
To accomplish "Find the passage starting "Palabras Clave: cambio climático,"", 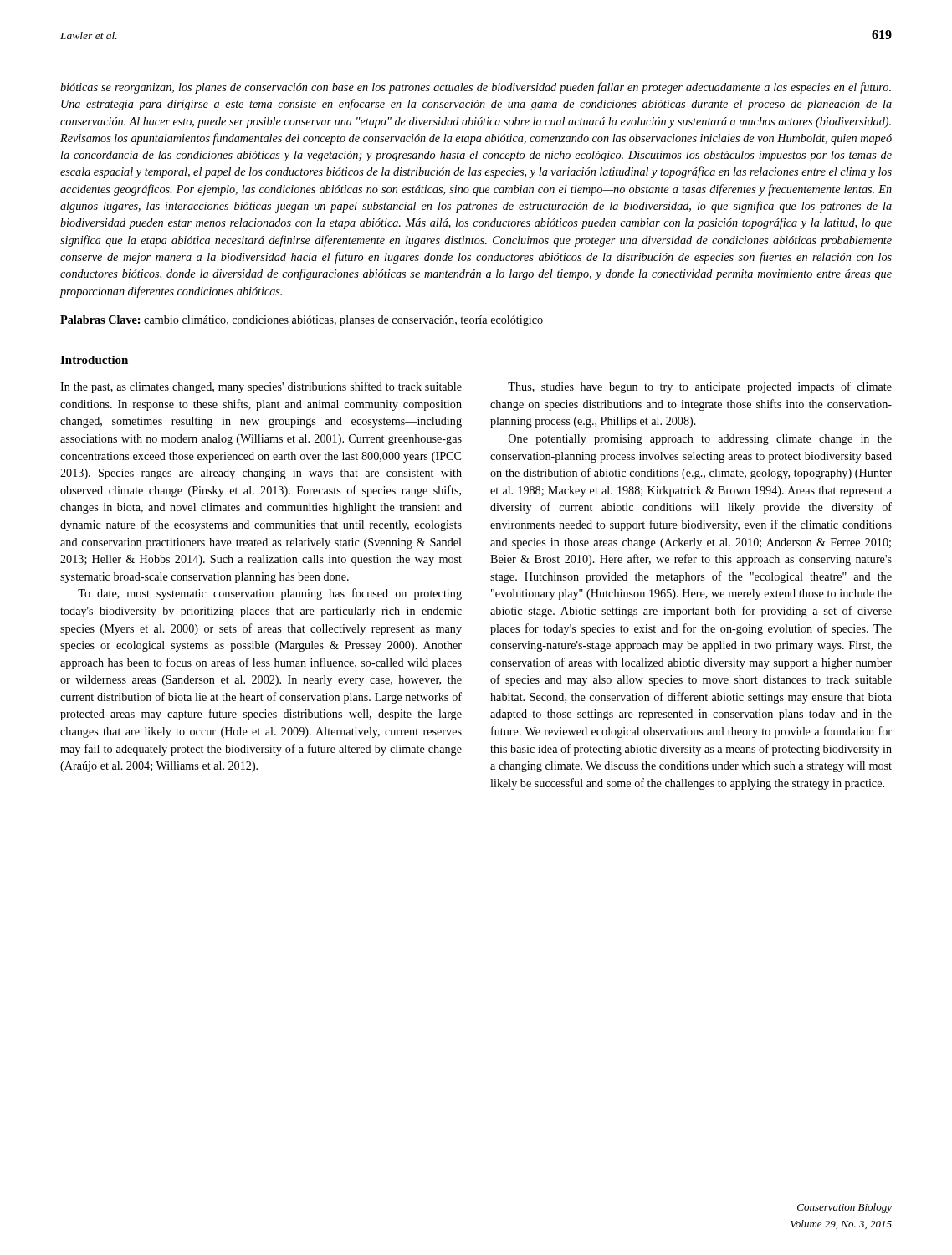I will (302, 319).
